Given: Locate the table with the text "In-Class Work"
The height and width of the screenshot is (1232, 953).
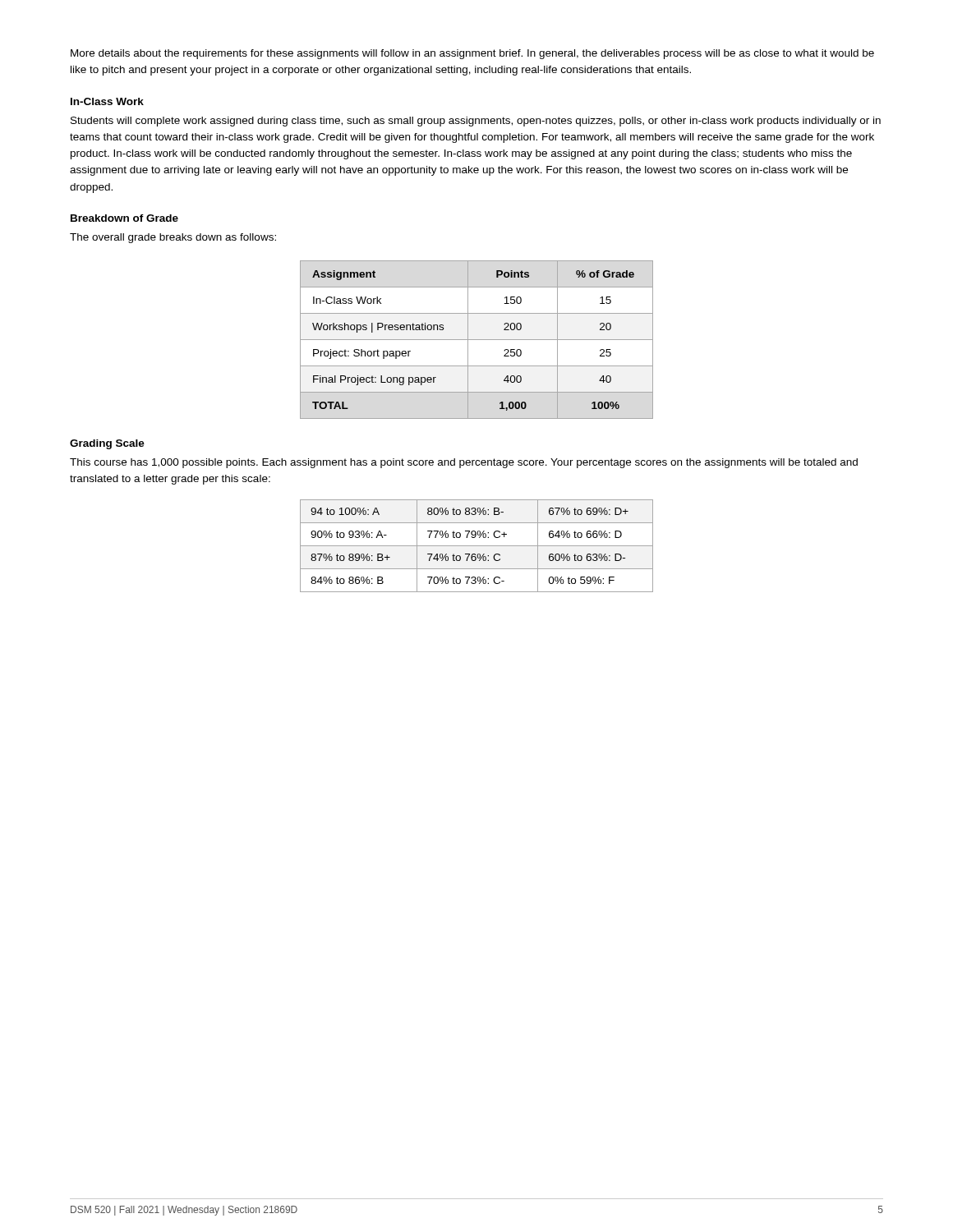Looking at the screenshot, I should click(476, 340).
